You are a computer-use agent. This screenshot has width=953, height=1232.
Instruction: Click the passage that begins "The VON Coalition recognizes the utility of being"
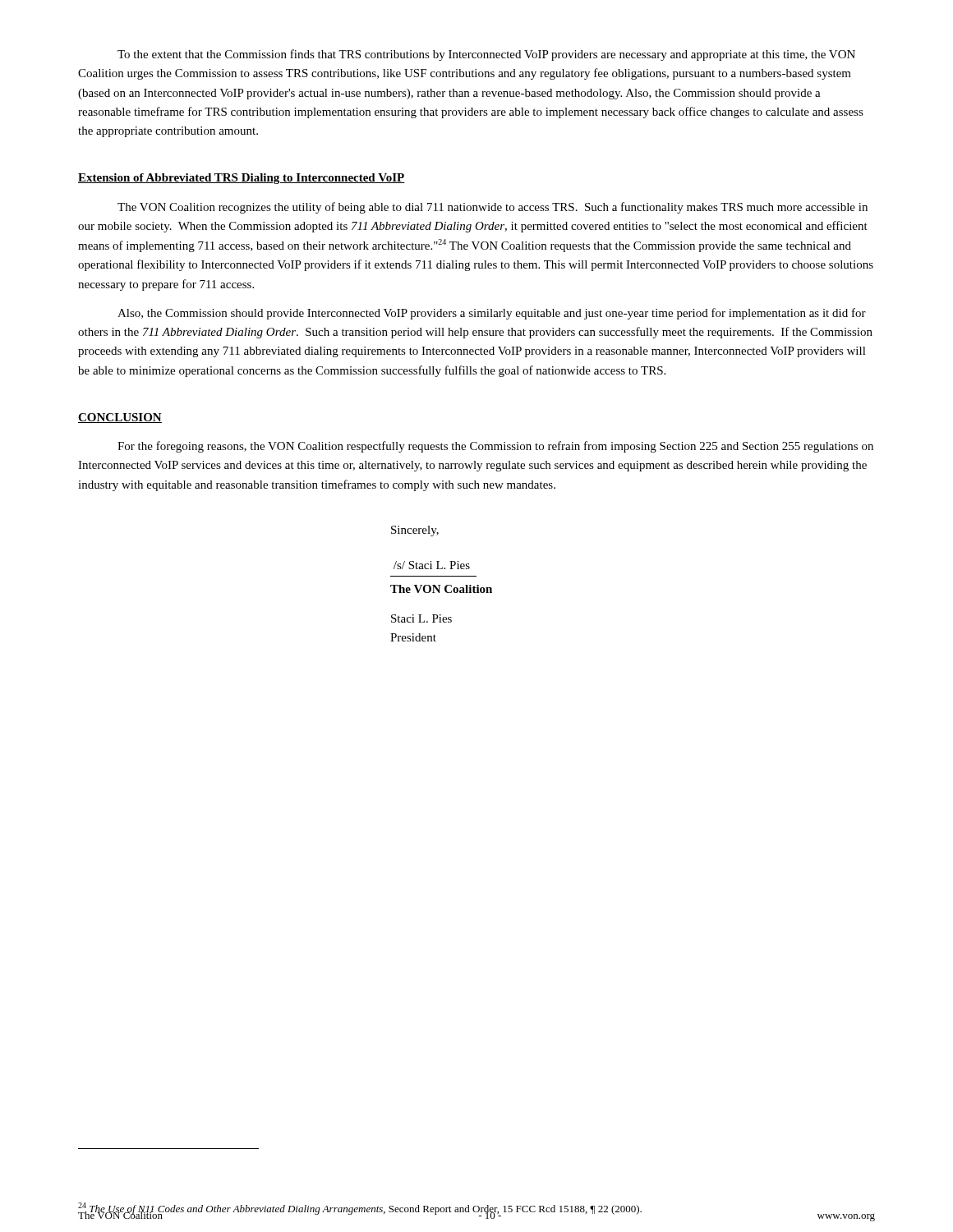point(476,246)
